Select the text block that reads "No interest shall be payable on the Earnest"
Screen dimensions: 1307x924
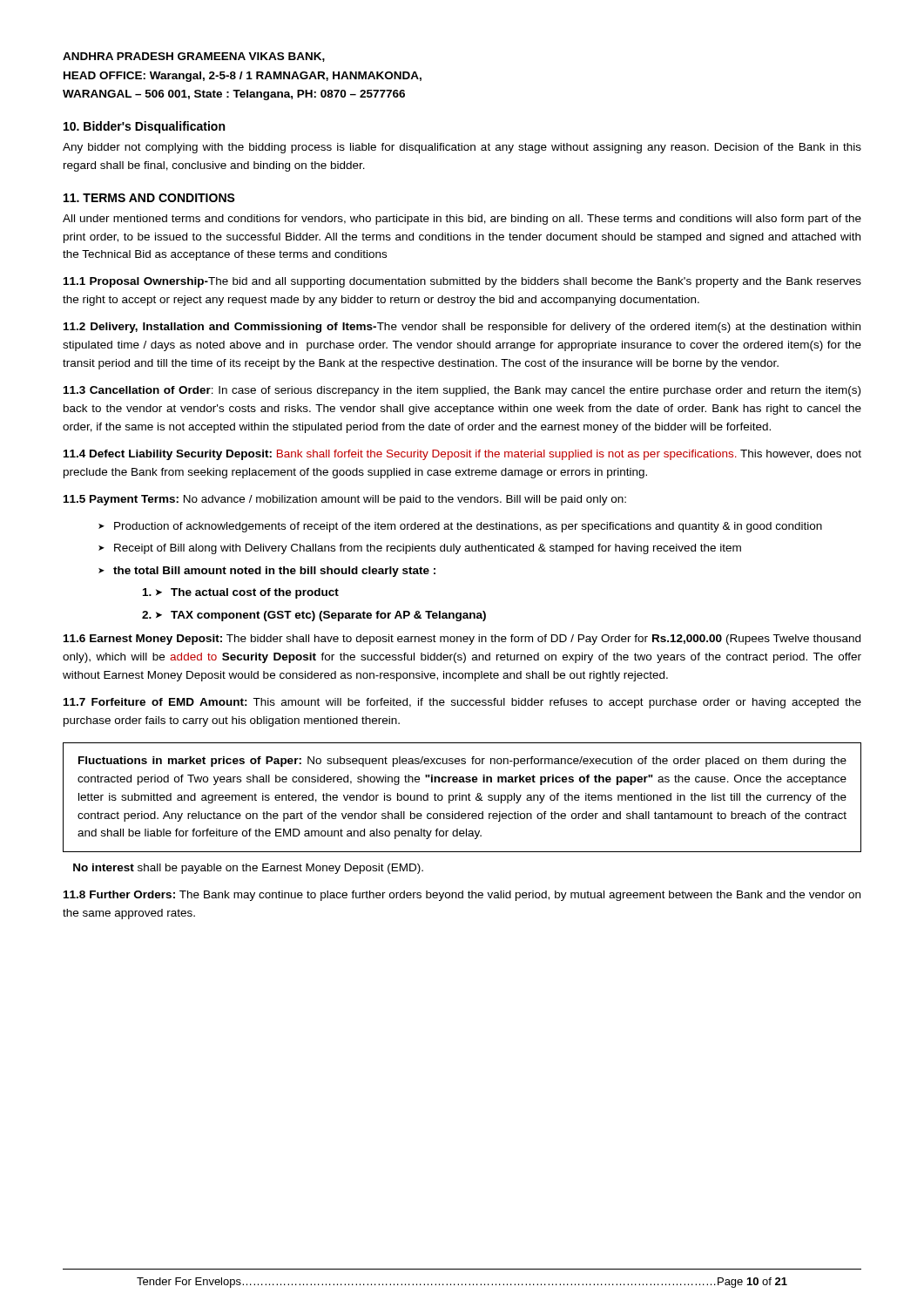click(243, 868)
